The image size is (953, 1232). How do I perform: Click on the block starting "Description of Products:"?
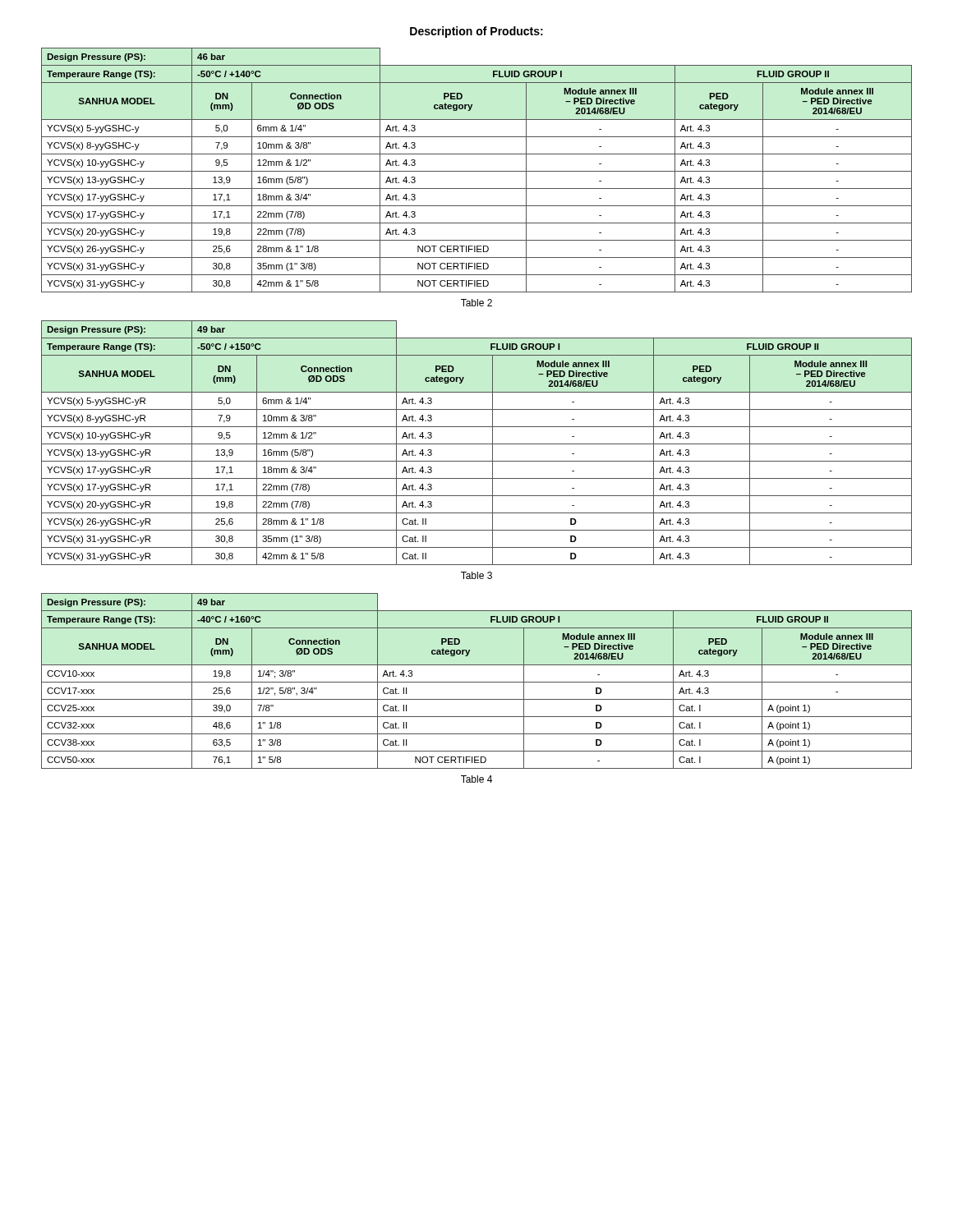click(x=476, y=31)
